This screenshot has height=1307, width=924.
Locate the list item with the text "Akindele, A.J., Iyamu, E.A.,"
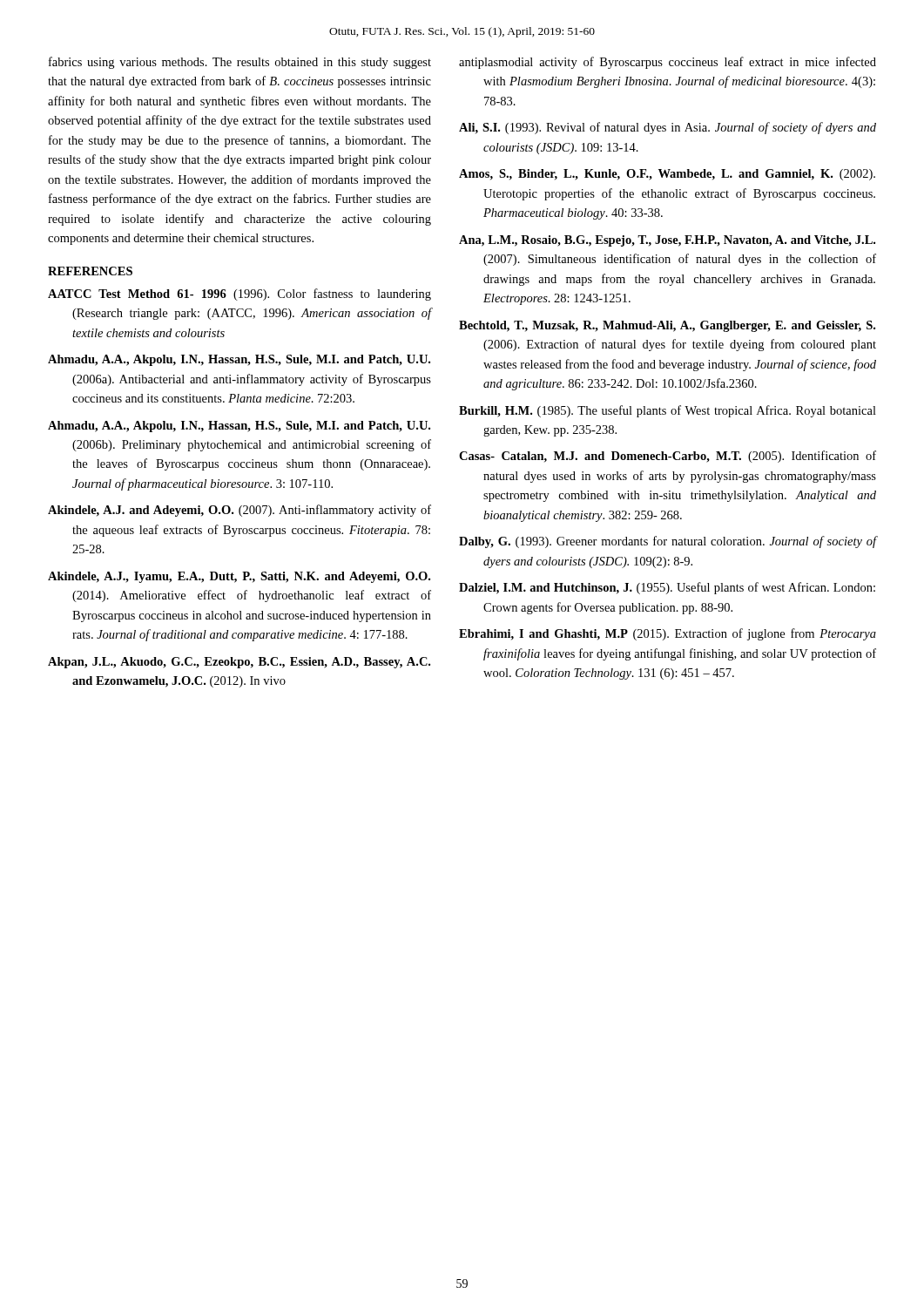click(x=239, y=605)
